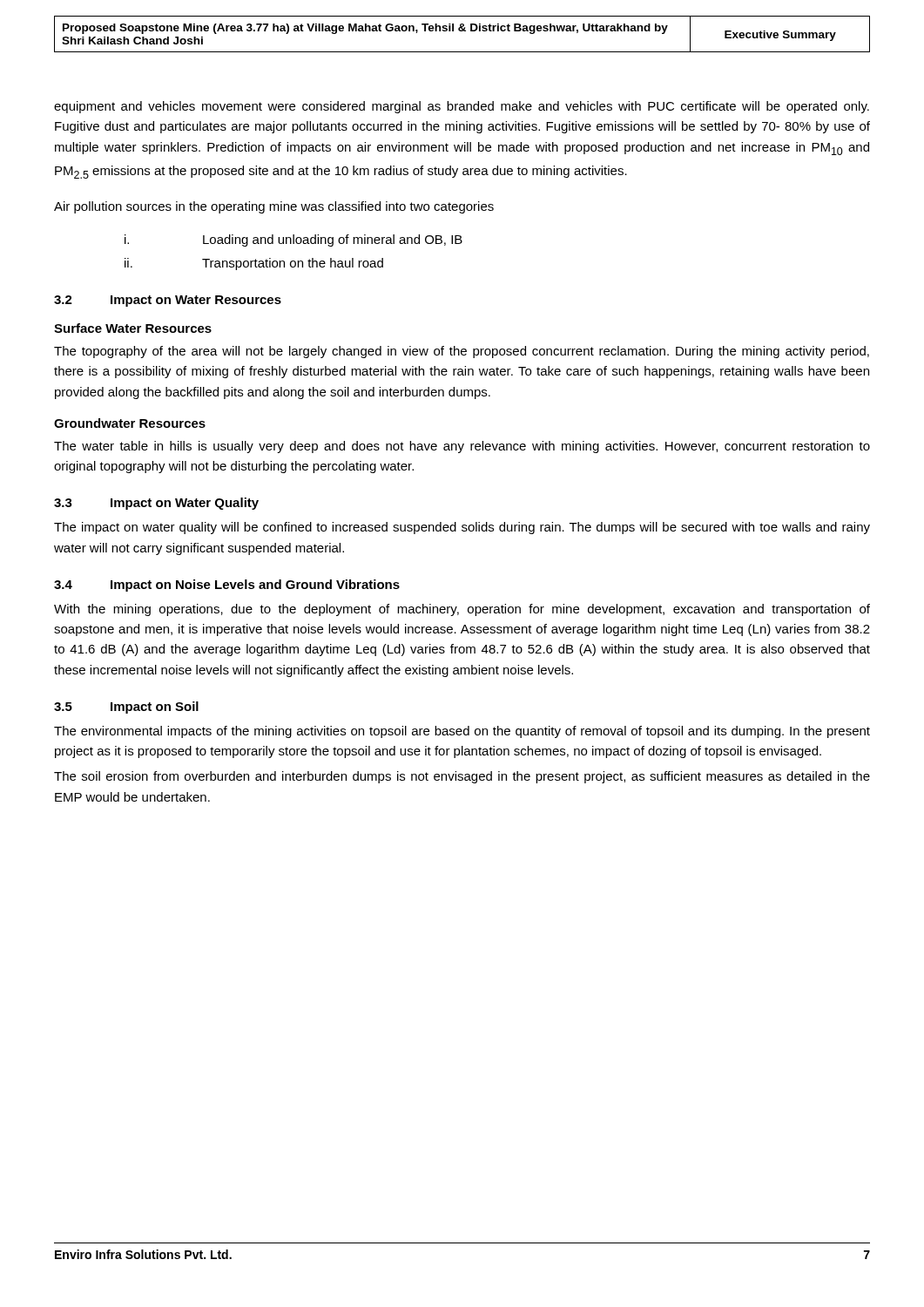924x1307 pixels.
Task: Point to "3.4Impact on Noise Levels and Ground Vibrations"
Action: [227, 584]
